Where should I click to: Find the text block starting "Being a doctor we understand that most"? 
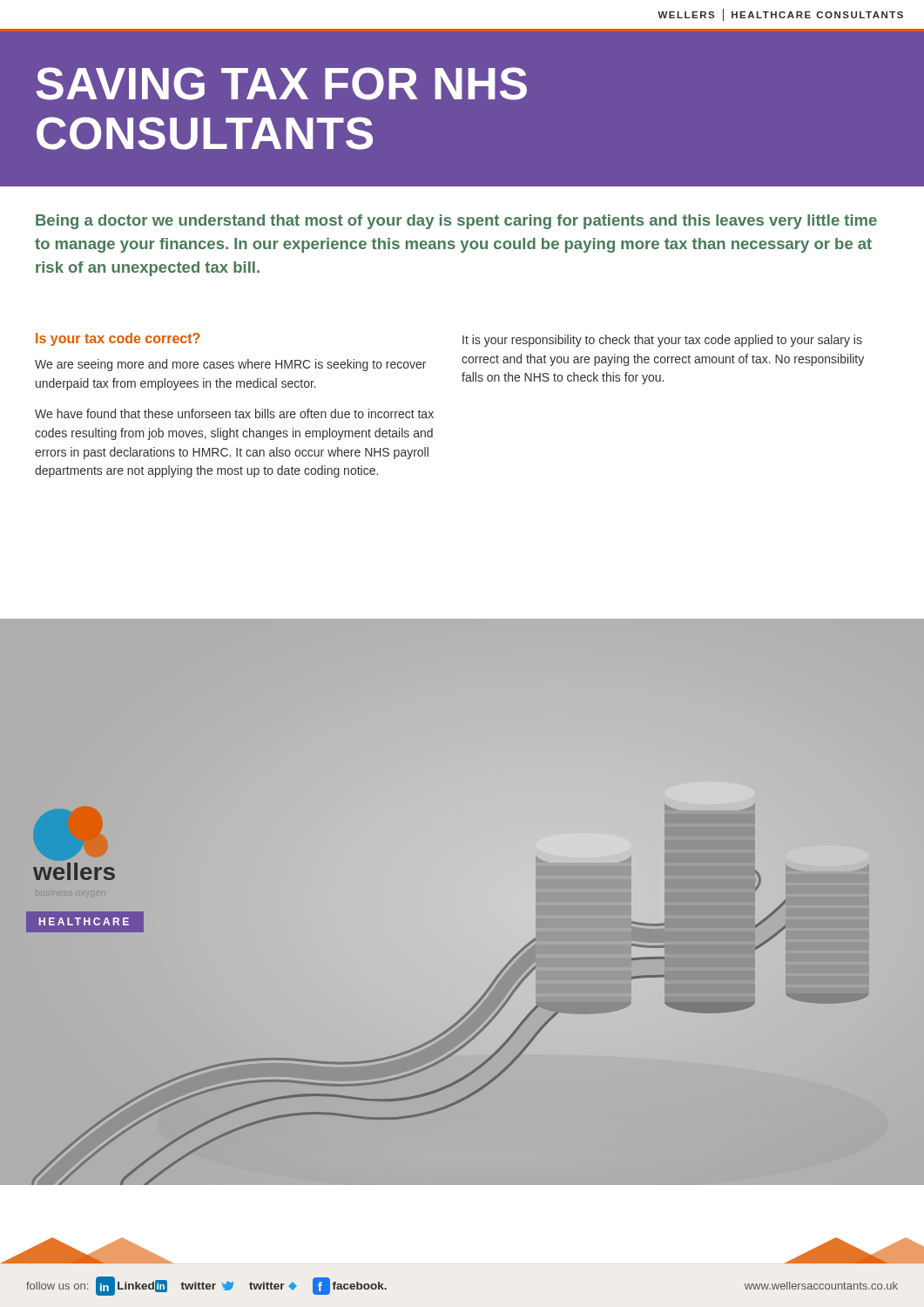click(462, 244)
